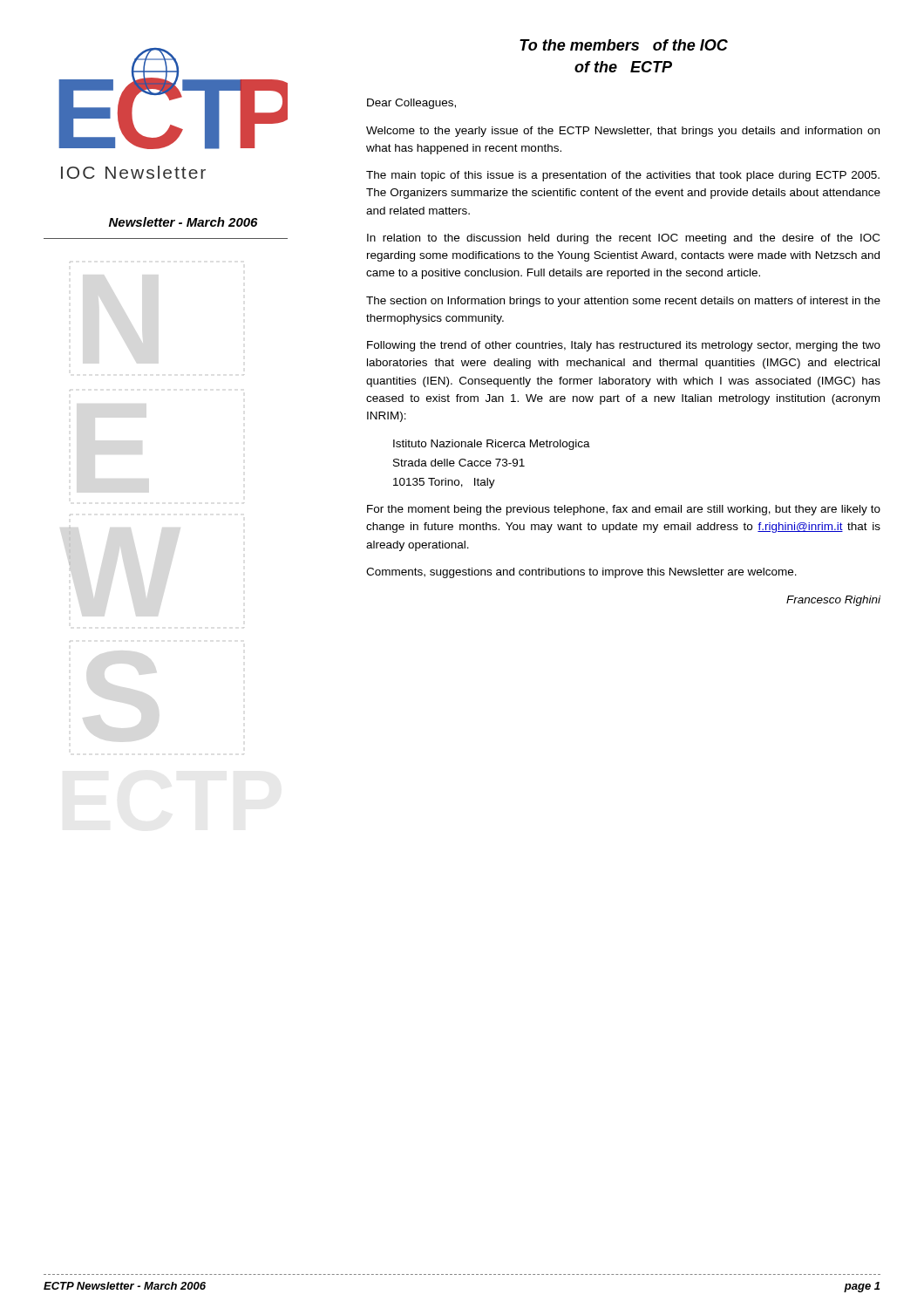Find the text with the text "Dear Colleagues,"
Screen dimensions: 1308x924
[x=412, y=103]
